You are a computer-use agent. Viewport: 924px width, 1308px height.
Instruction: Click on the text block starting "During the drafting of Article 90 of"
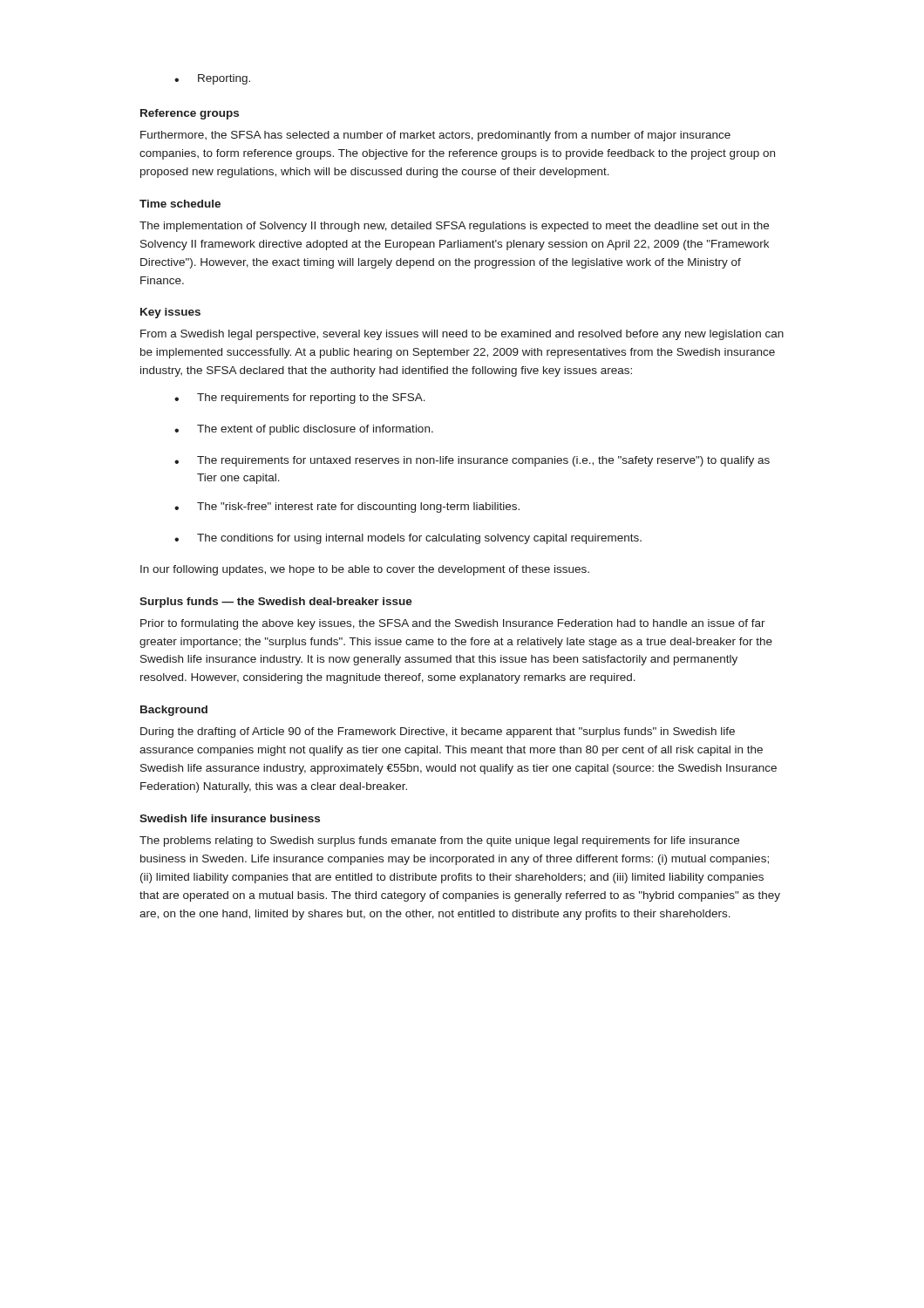click(x=462, y=760)
